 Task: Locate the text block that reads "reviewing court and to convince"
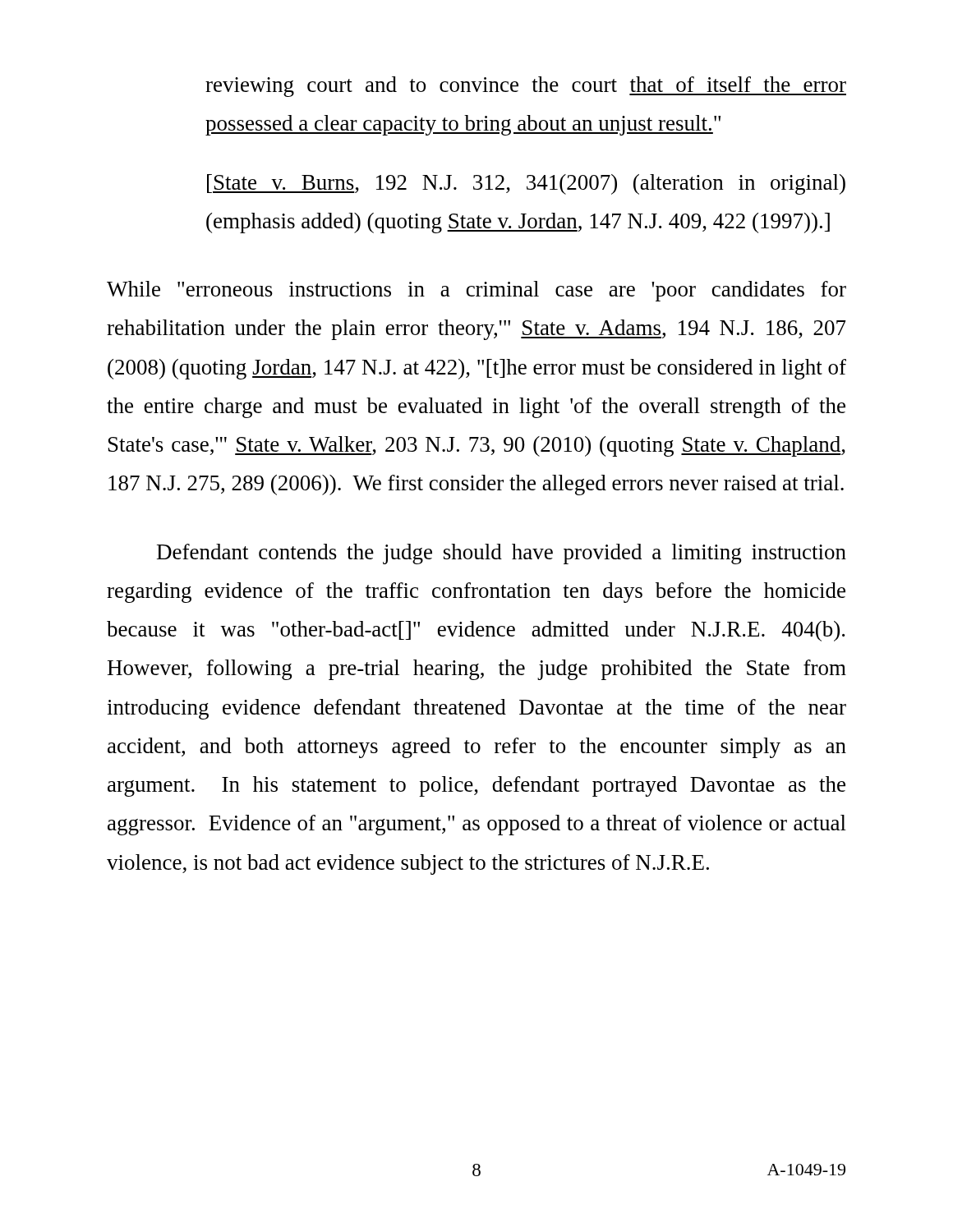526,104
